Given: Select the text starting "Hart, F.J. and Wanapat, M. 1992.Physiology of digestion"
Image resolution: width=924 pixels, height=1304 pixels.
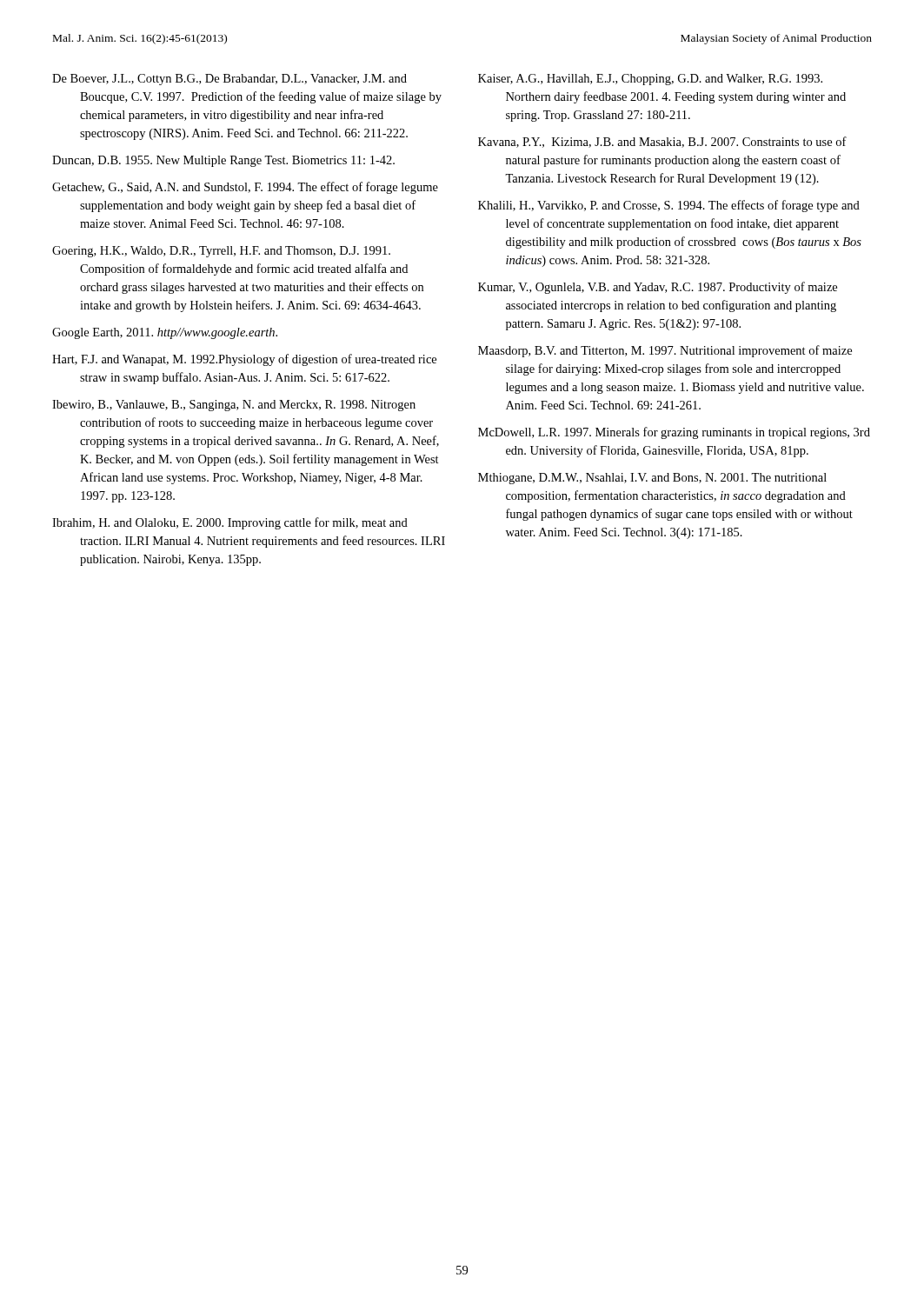Looking at the screenshot, I should 245,368.
